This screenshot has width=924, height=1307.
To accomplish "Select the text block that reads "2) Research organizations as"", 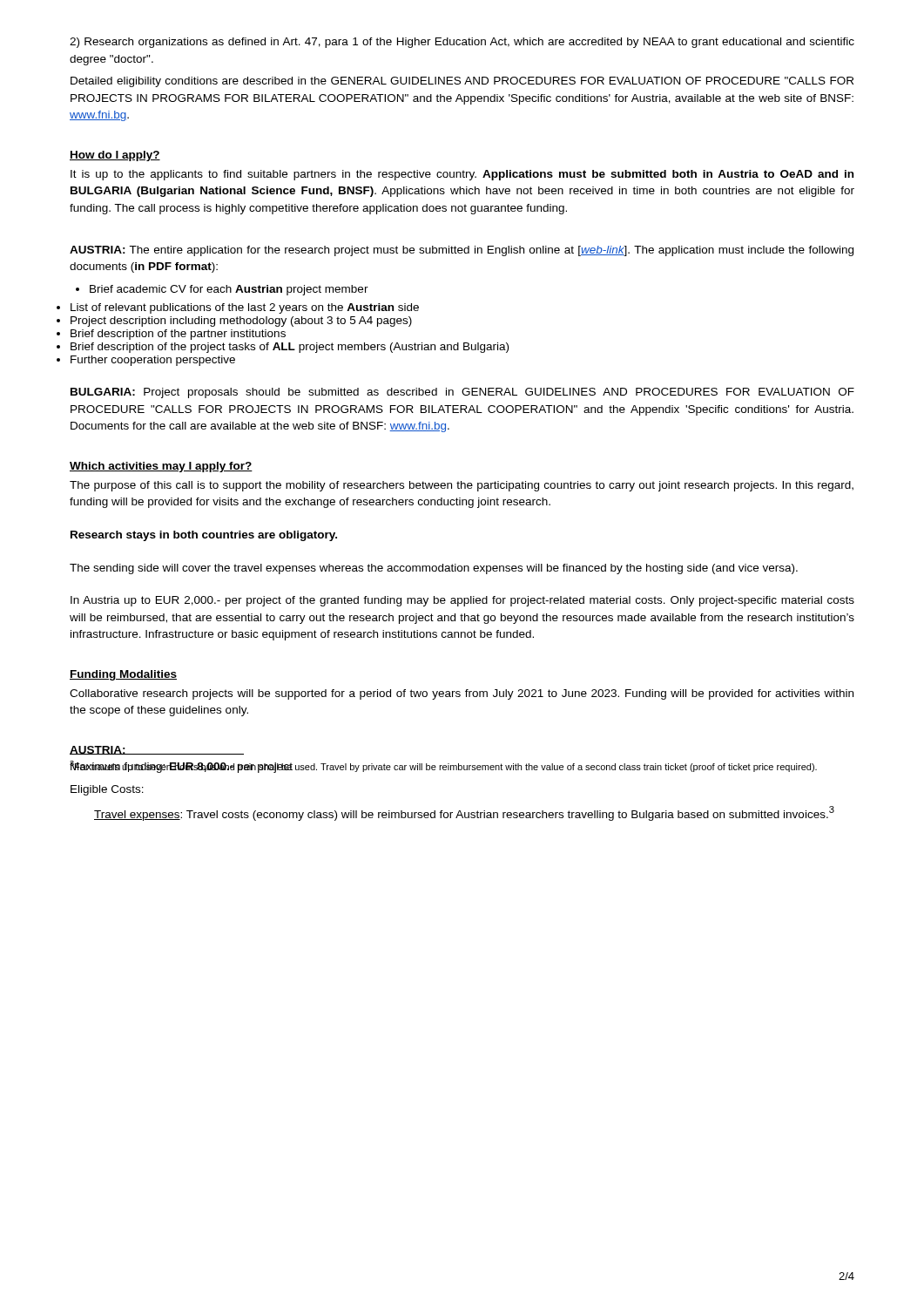I will [462, 78].
